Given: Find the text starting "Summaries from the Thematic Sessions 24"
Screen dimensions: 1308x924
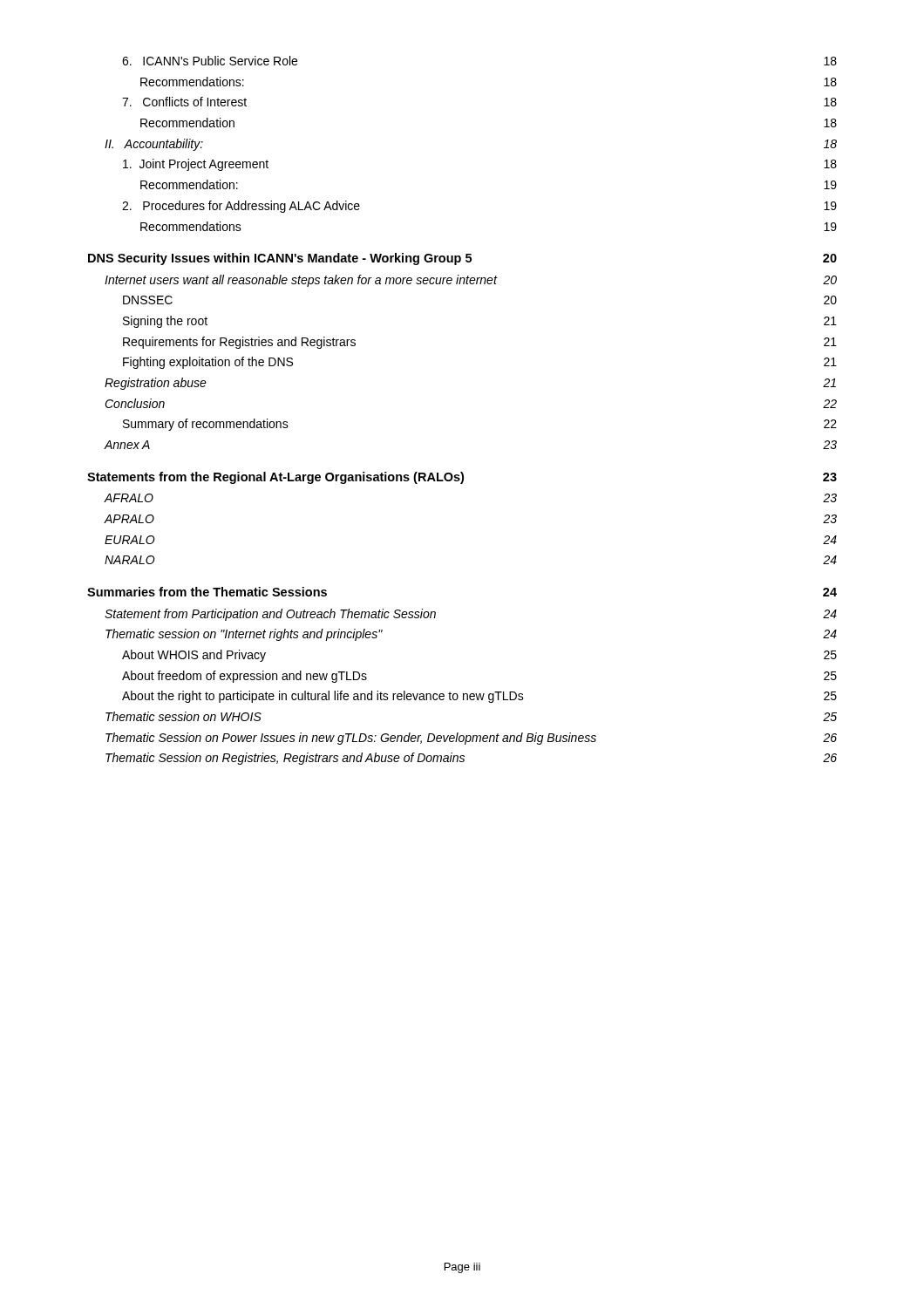Looking at the screenshot, I should 206,591.
